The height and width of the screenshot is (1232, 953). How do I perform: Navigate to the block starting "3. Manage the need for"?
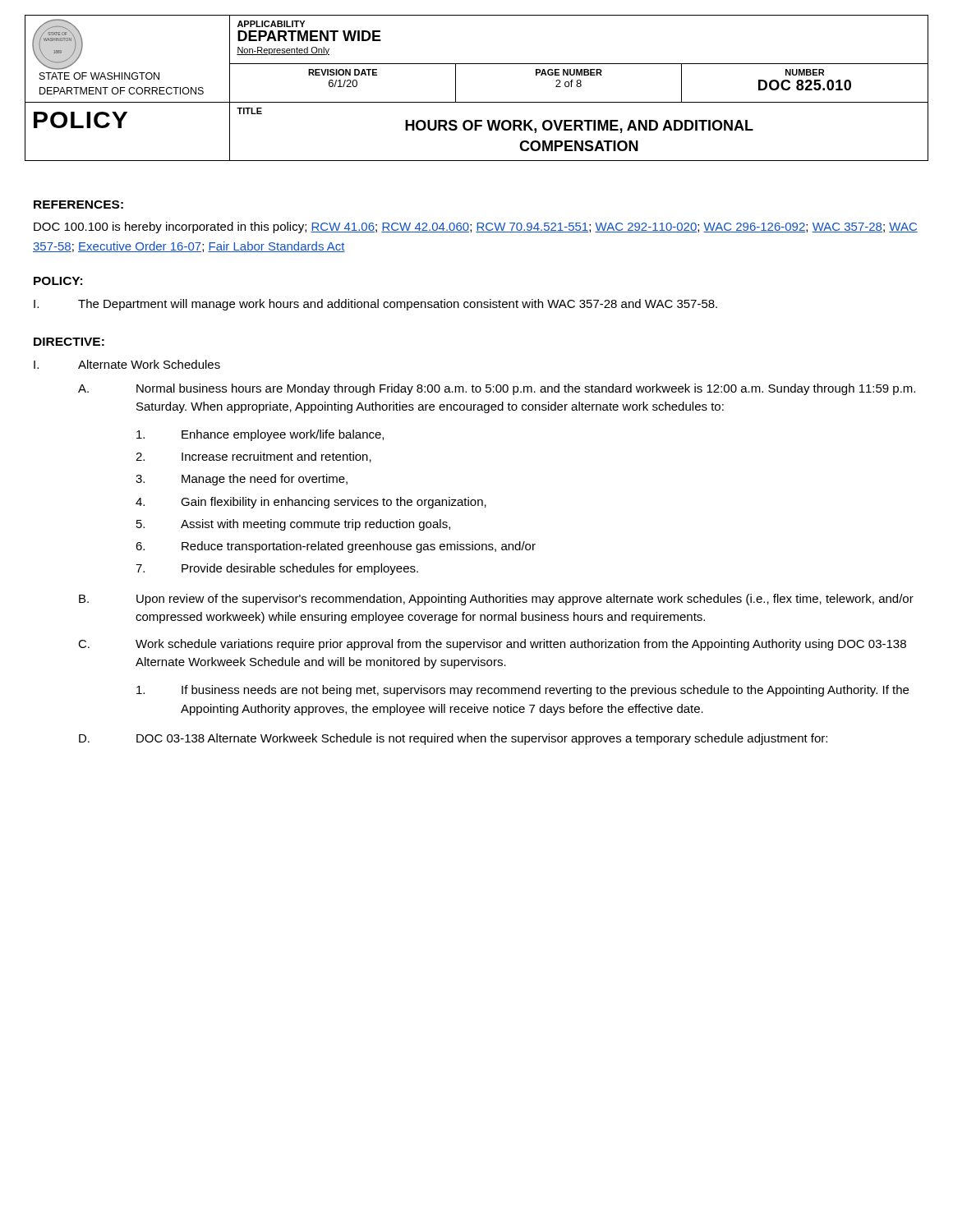(242, 480)
